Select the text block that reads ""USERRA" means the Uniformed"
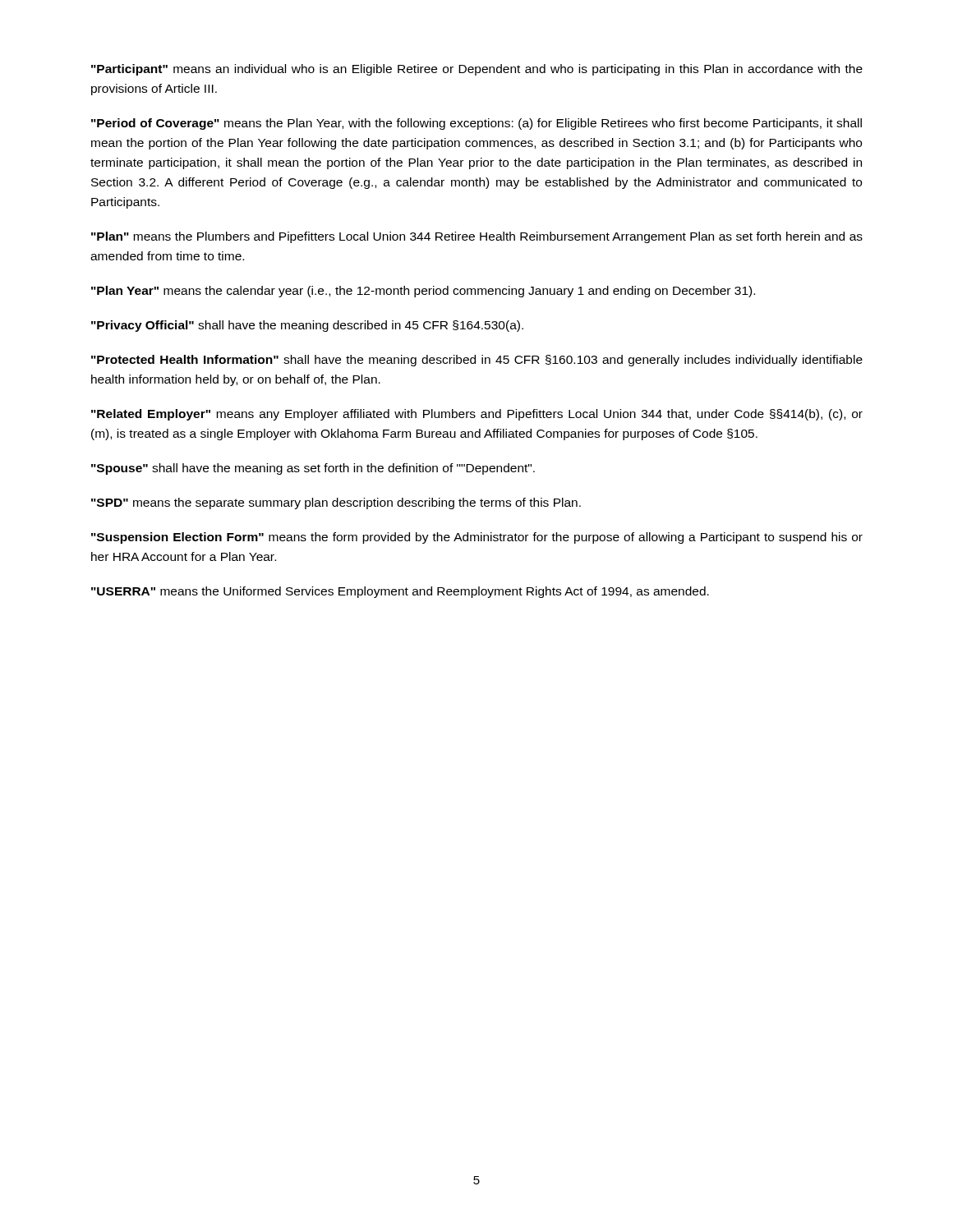 (x=400, y=591)
